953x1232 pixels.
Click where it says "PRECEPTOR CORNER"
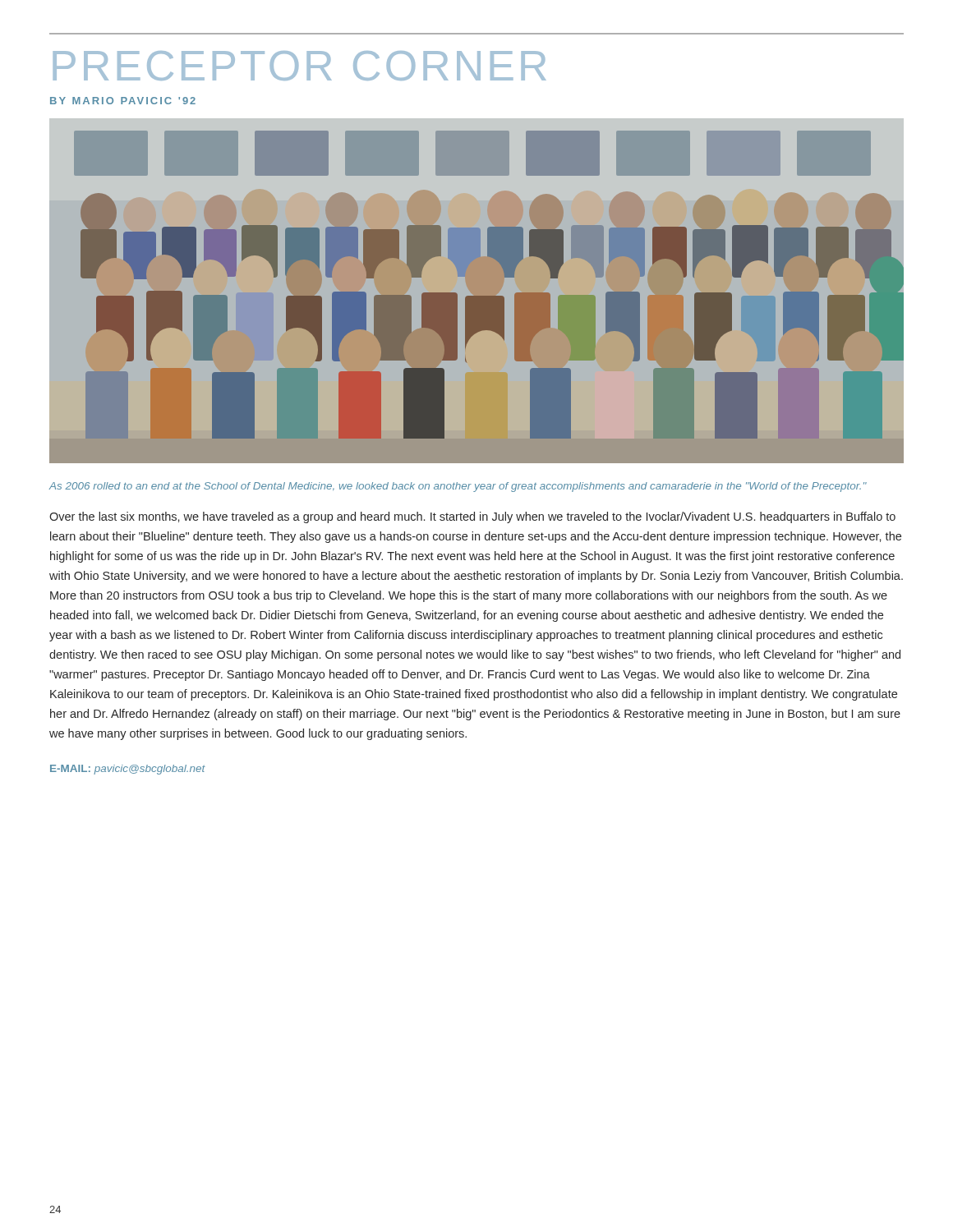(476, 66)
